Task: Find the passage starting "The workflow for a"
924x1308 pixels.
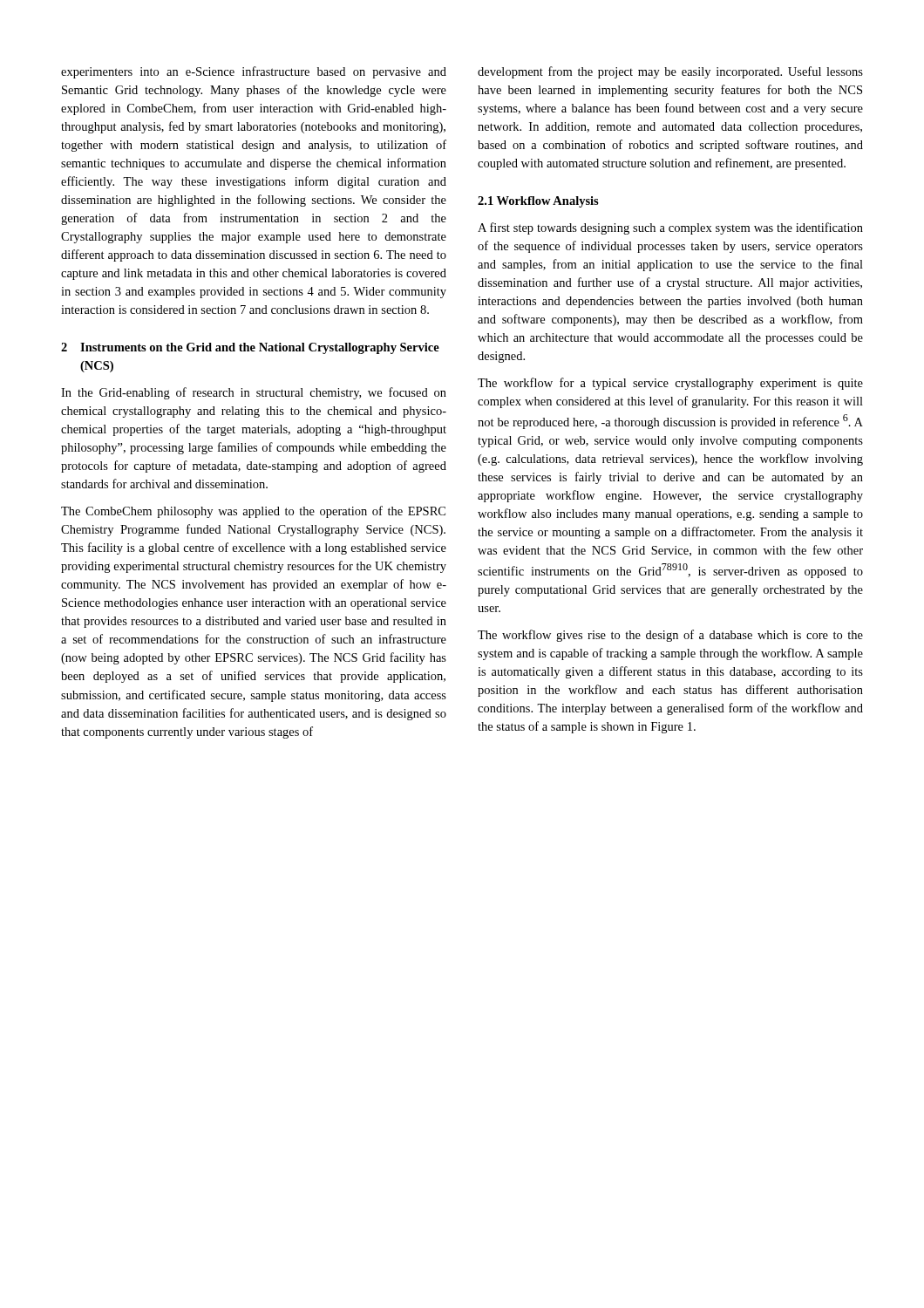Action: (670, 496)
